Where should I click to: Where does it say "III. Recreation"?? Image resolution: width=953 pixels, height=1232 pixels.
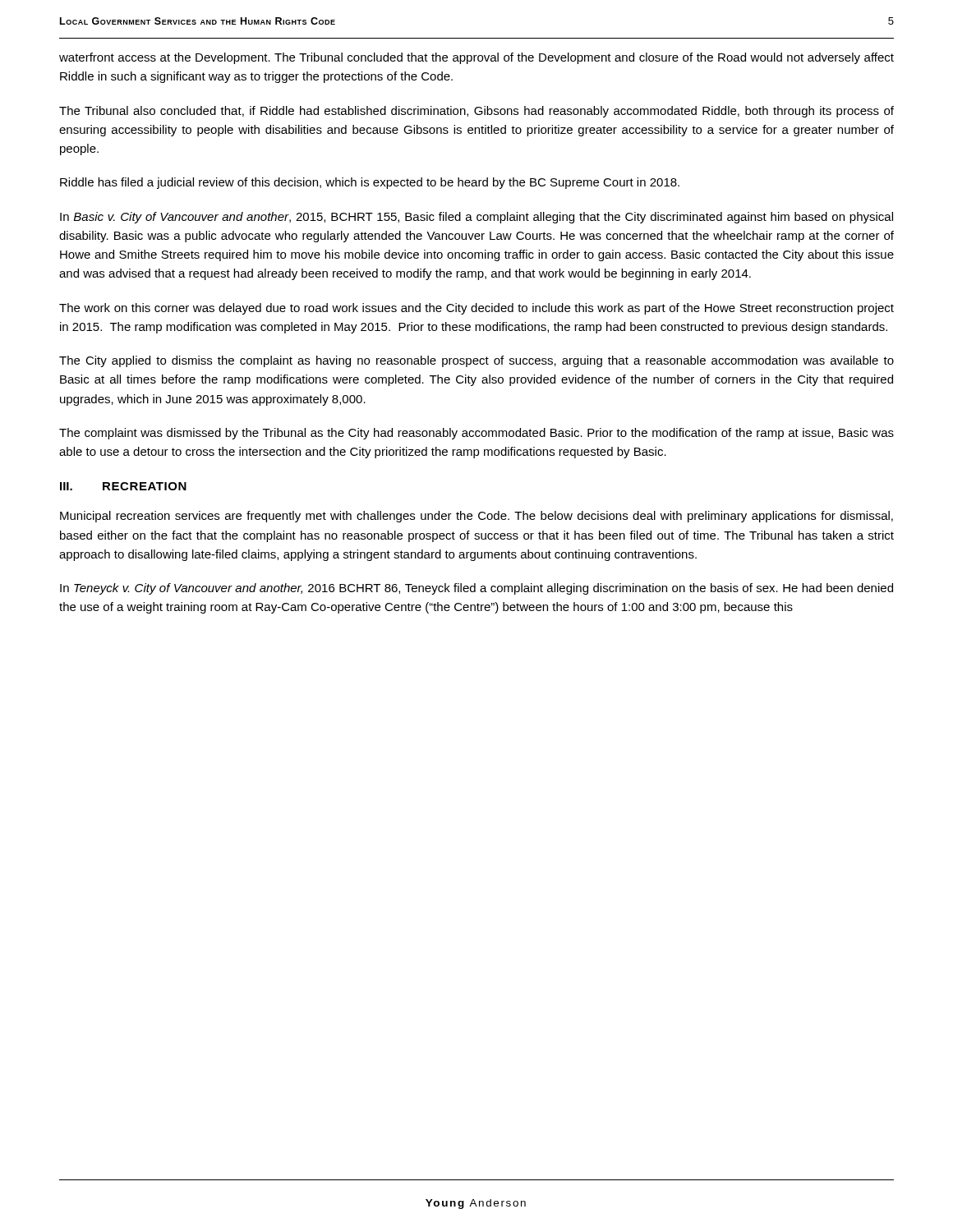click(123, 486)
